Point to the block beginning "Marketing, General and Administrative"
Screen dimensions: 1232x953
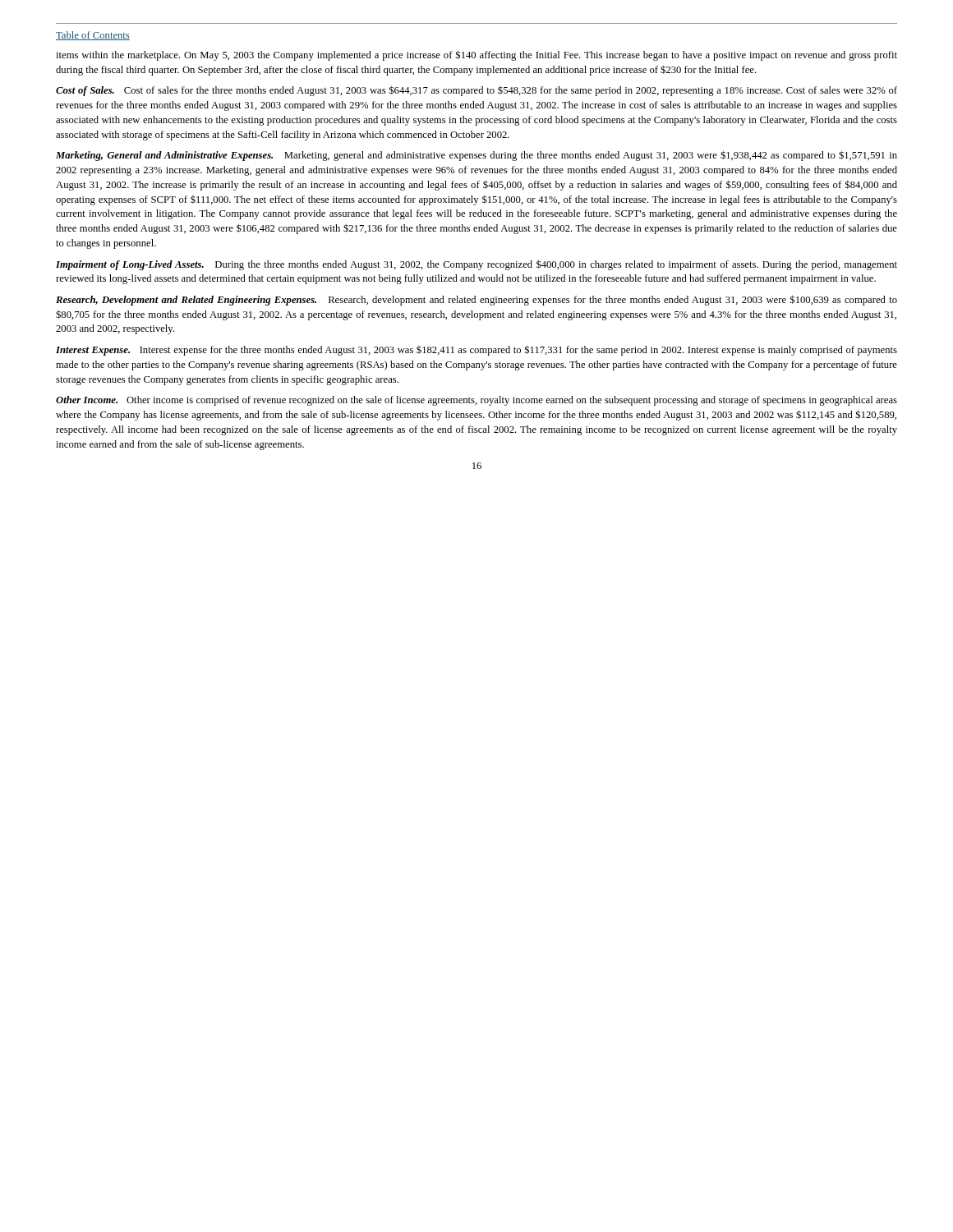pyautogui.click(x=476, y=199)
